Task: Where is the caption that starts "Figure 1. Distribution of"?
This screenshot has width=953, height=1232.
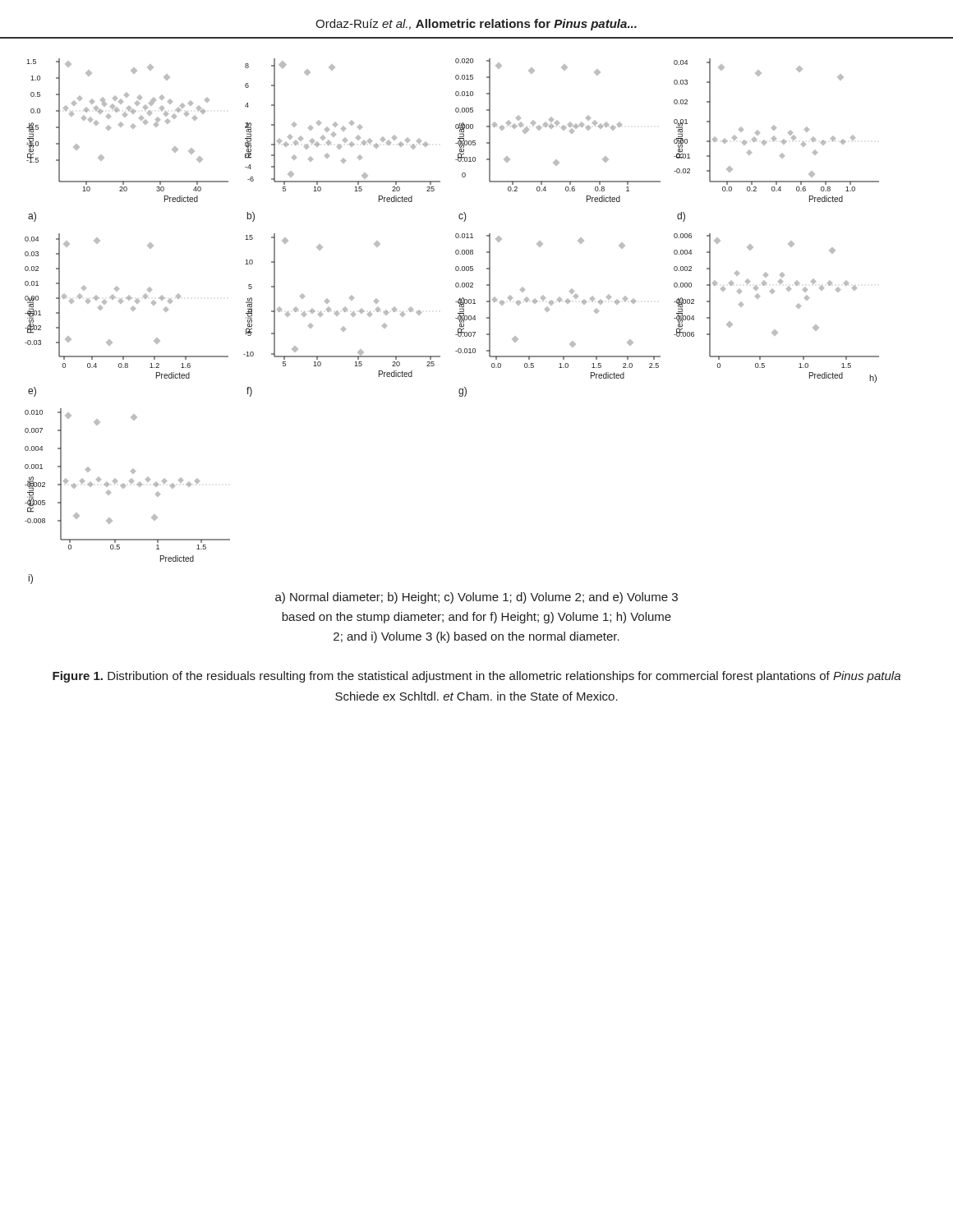Action: click(x=476, y=686)
